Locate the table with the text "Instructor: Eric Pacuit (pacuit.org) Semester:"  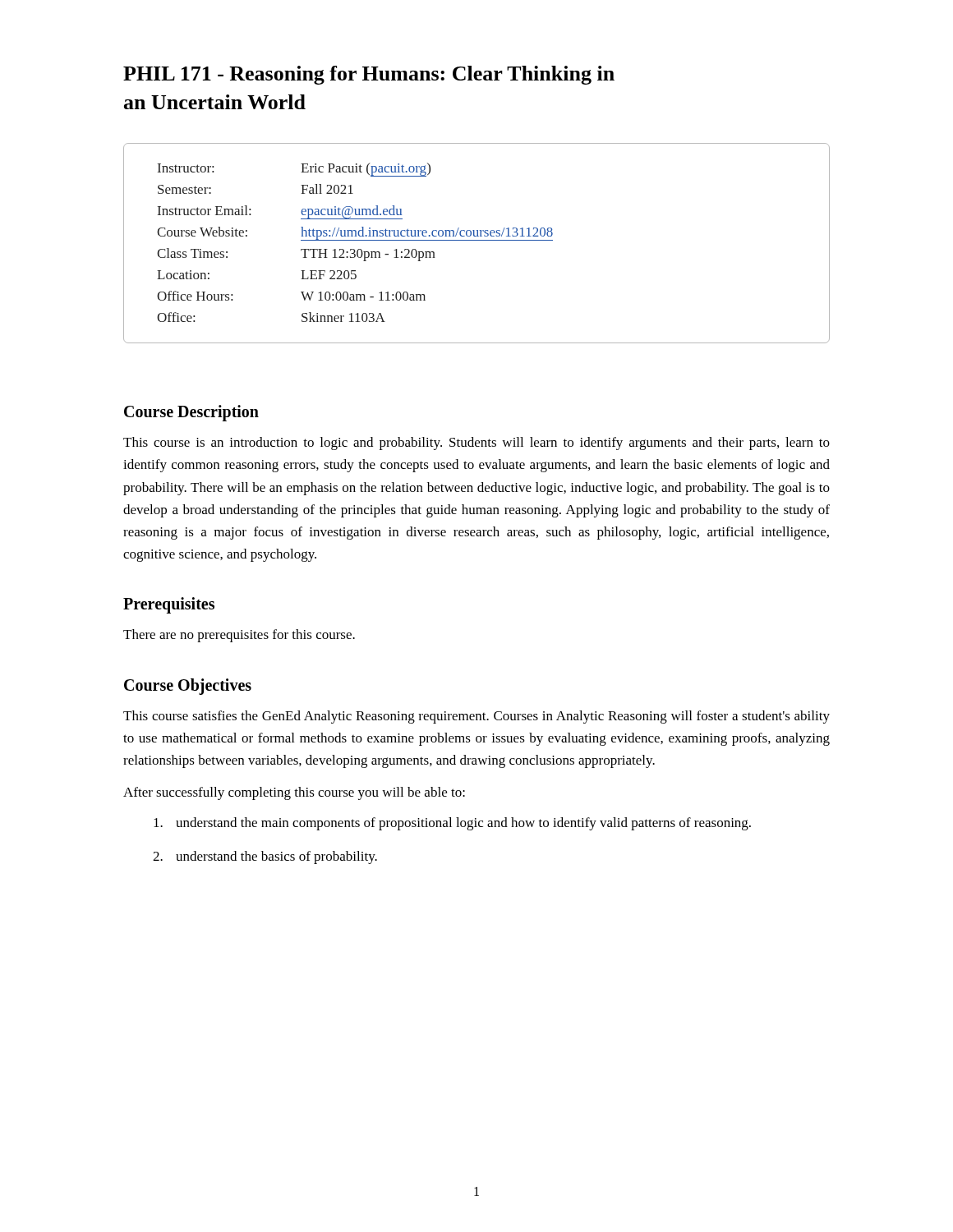pos(476,243)
